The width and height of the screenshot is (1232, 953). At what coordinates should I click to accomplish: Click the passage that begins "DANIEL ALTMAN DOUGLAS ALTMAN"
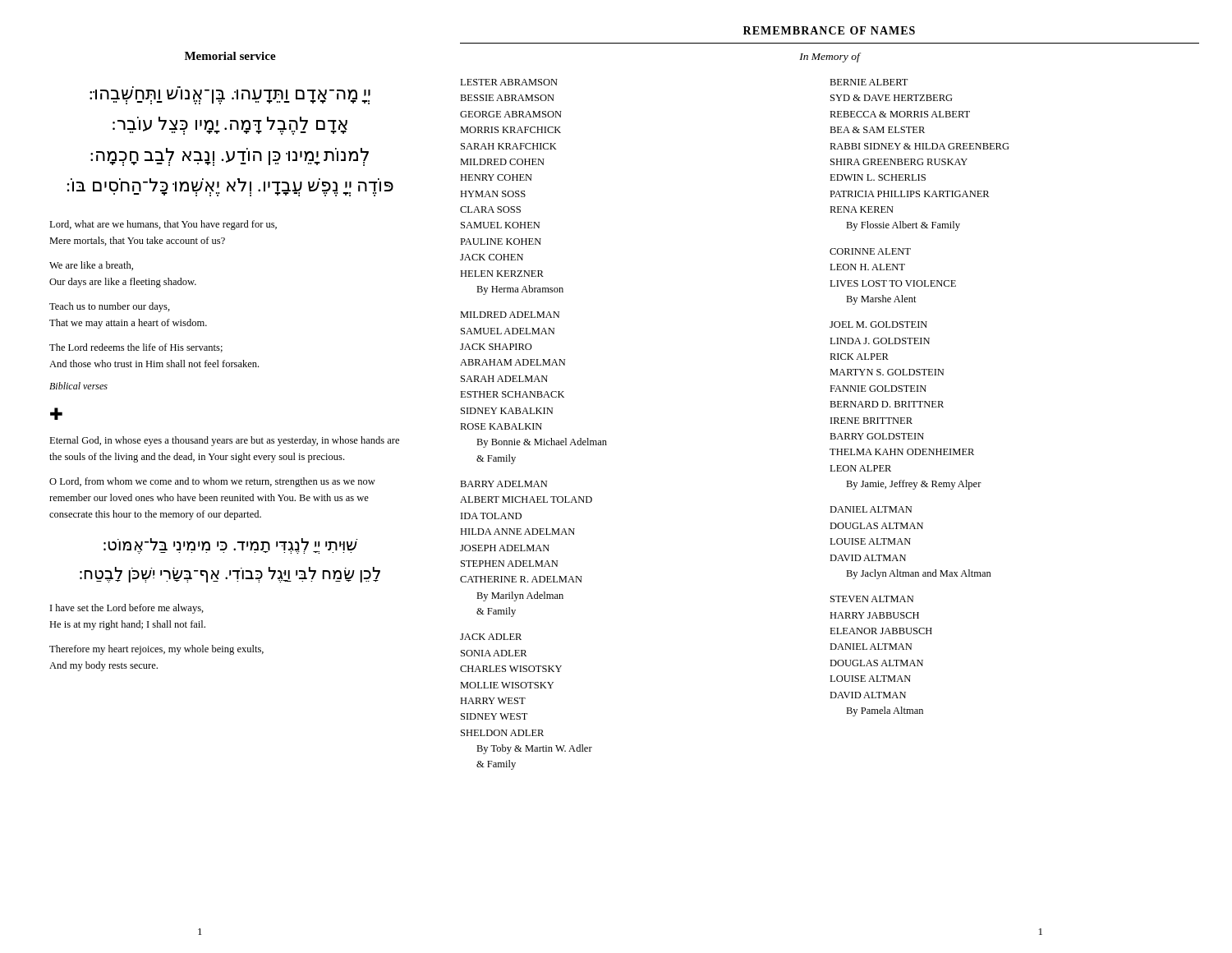pyautogui.click(x=871, y=509)
